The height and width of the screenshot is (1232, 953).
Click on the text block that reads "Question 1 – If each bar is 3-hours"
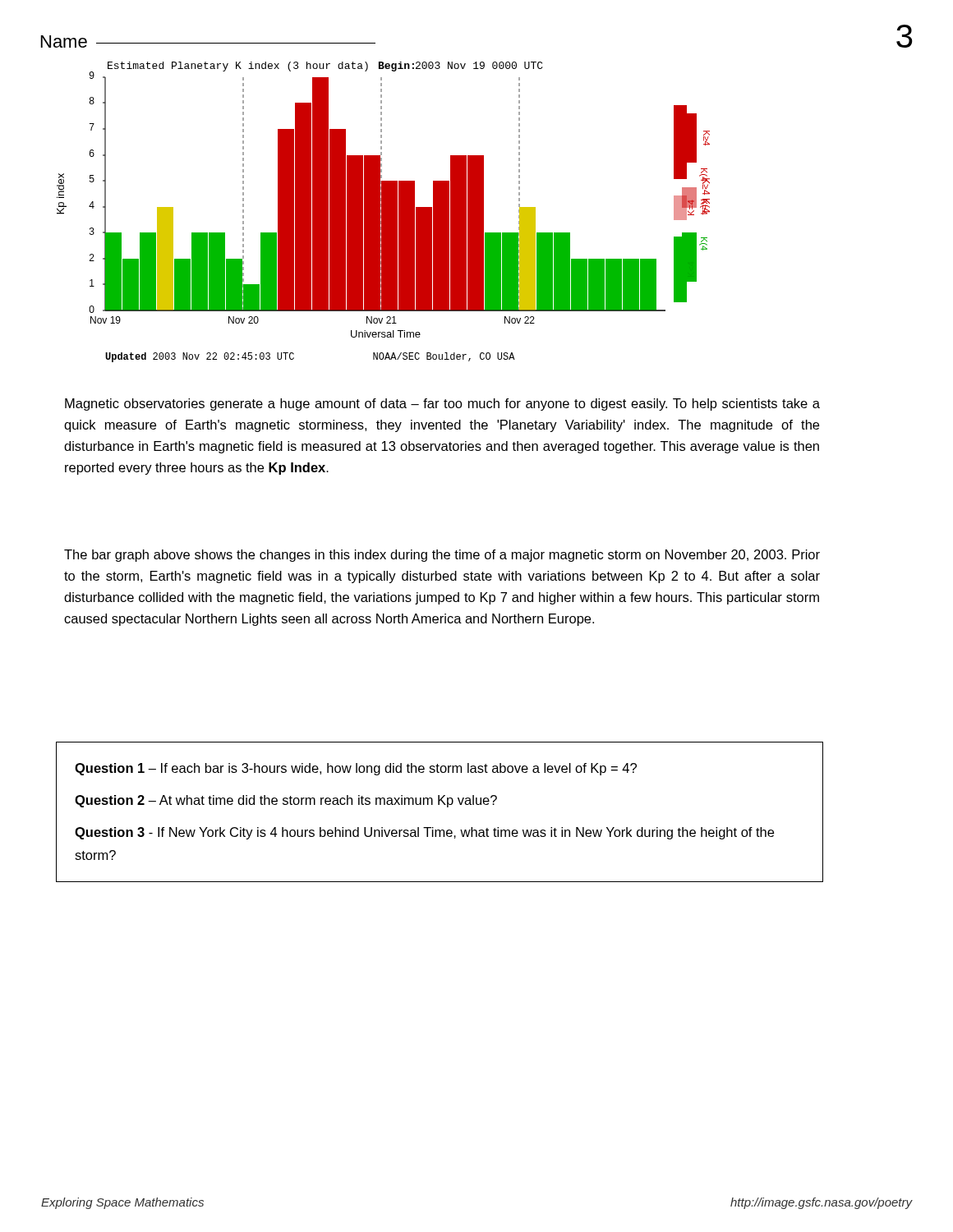(x=440, y=812)
